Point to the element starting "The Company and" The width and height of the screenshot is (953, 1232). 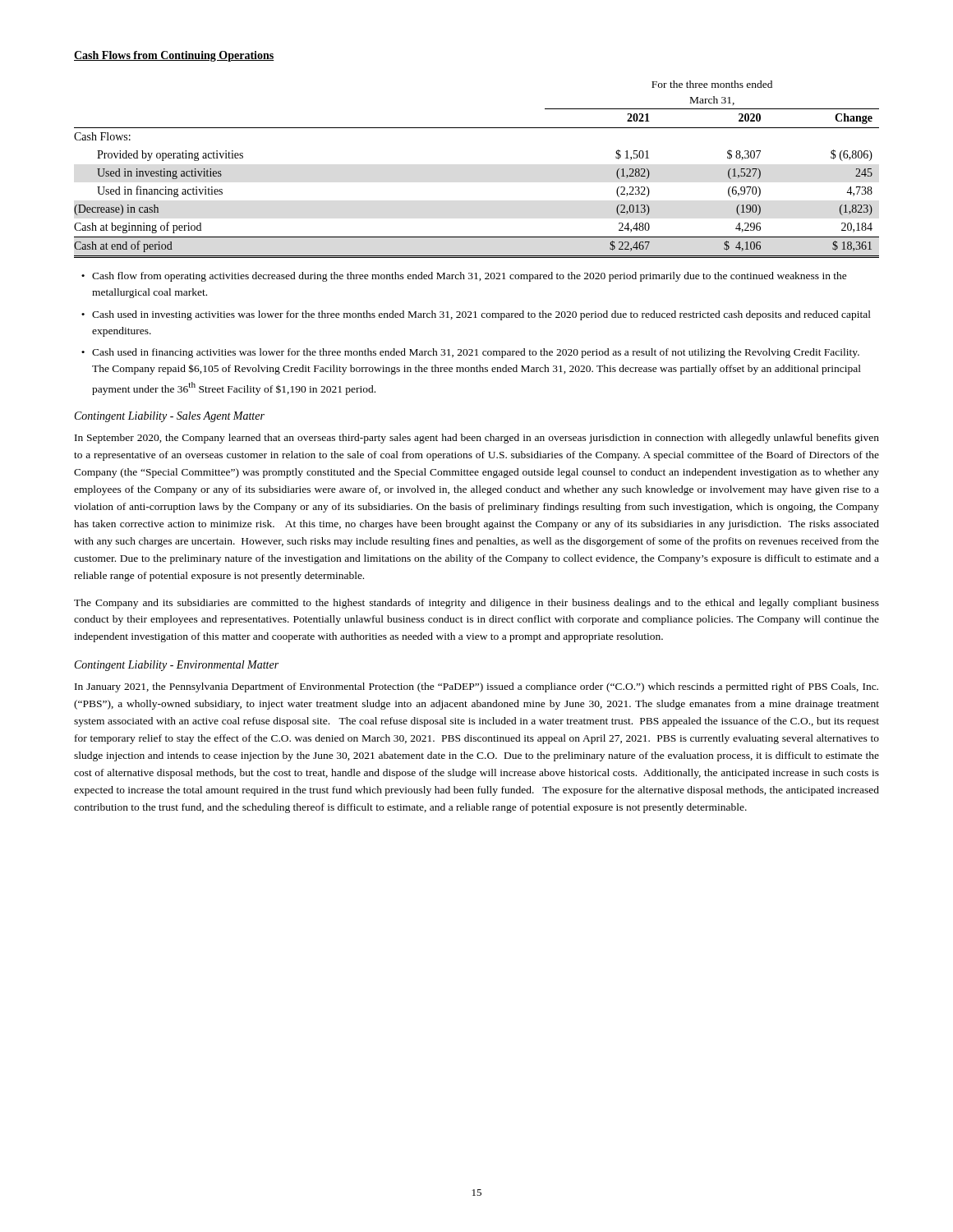(476, 619)
